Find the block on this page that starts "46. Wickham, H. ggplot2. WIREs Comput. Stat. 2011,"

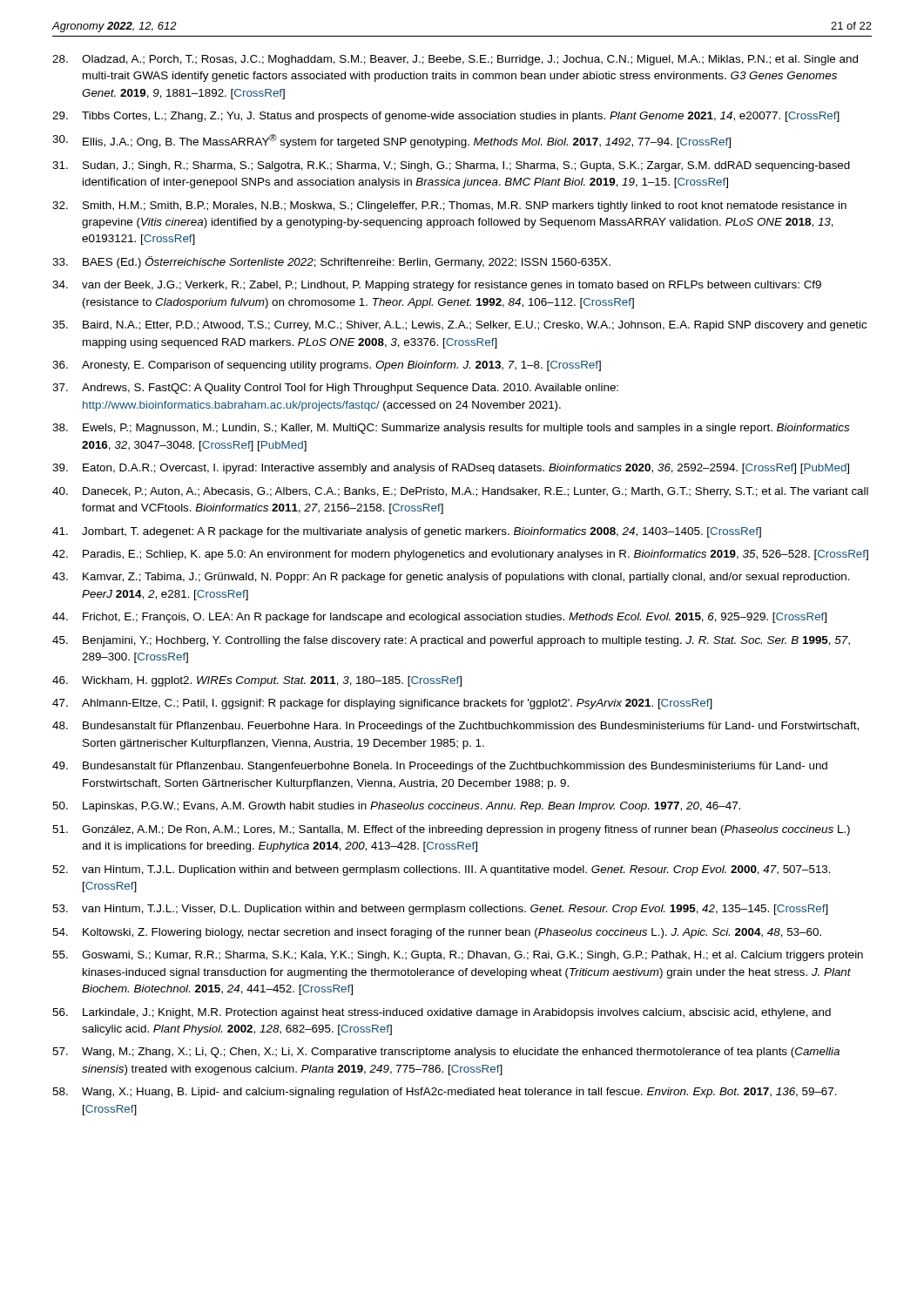(x=462, y=680)
